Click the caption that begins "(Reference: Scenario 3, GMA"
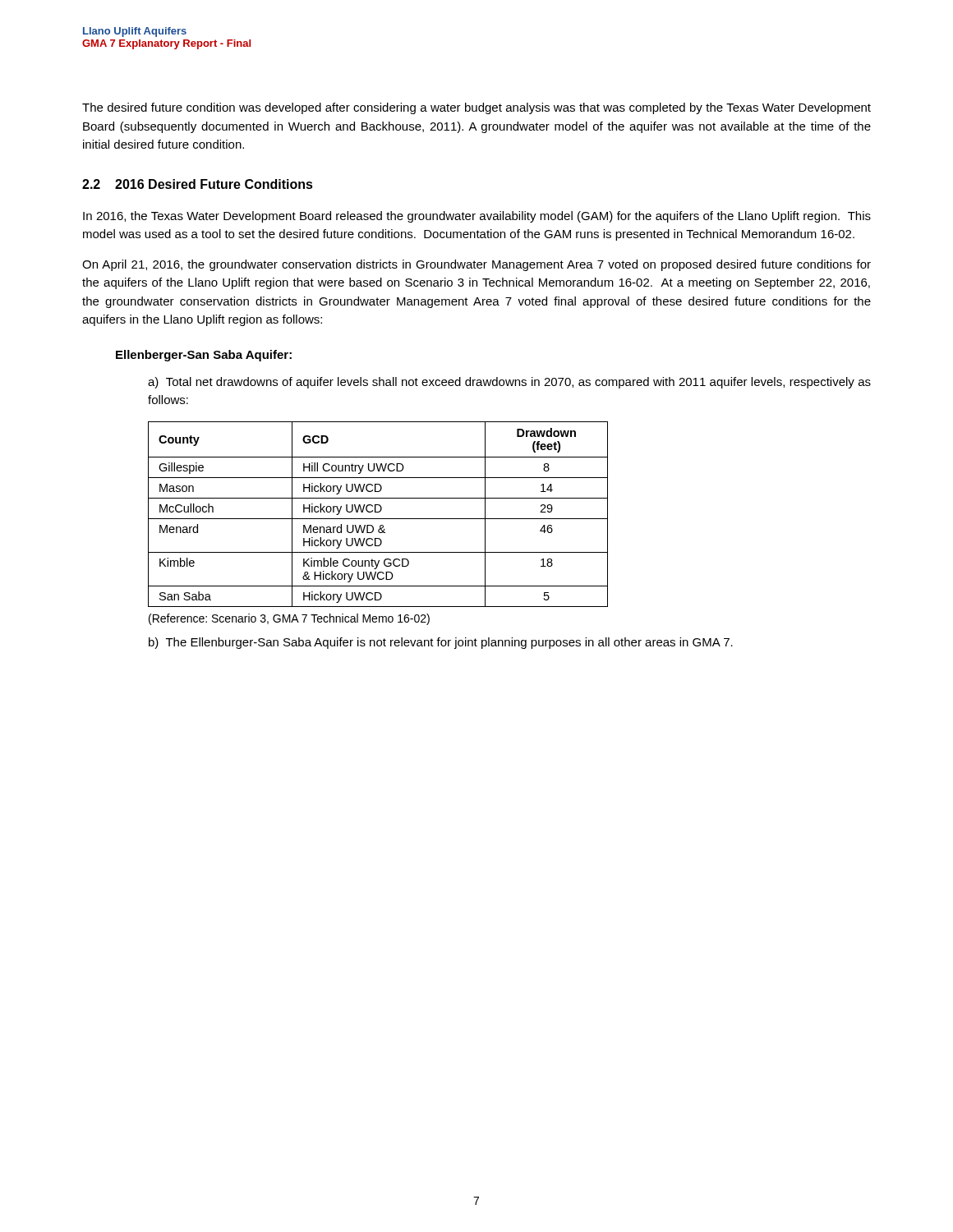The image size is (953, 1232). pyautogui.click(x=289, y=618)
